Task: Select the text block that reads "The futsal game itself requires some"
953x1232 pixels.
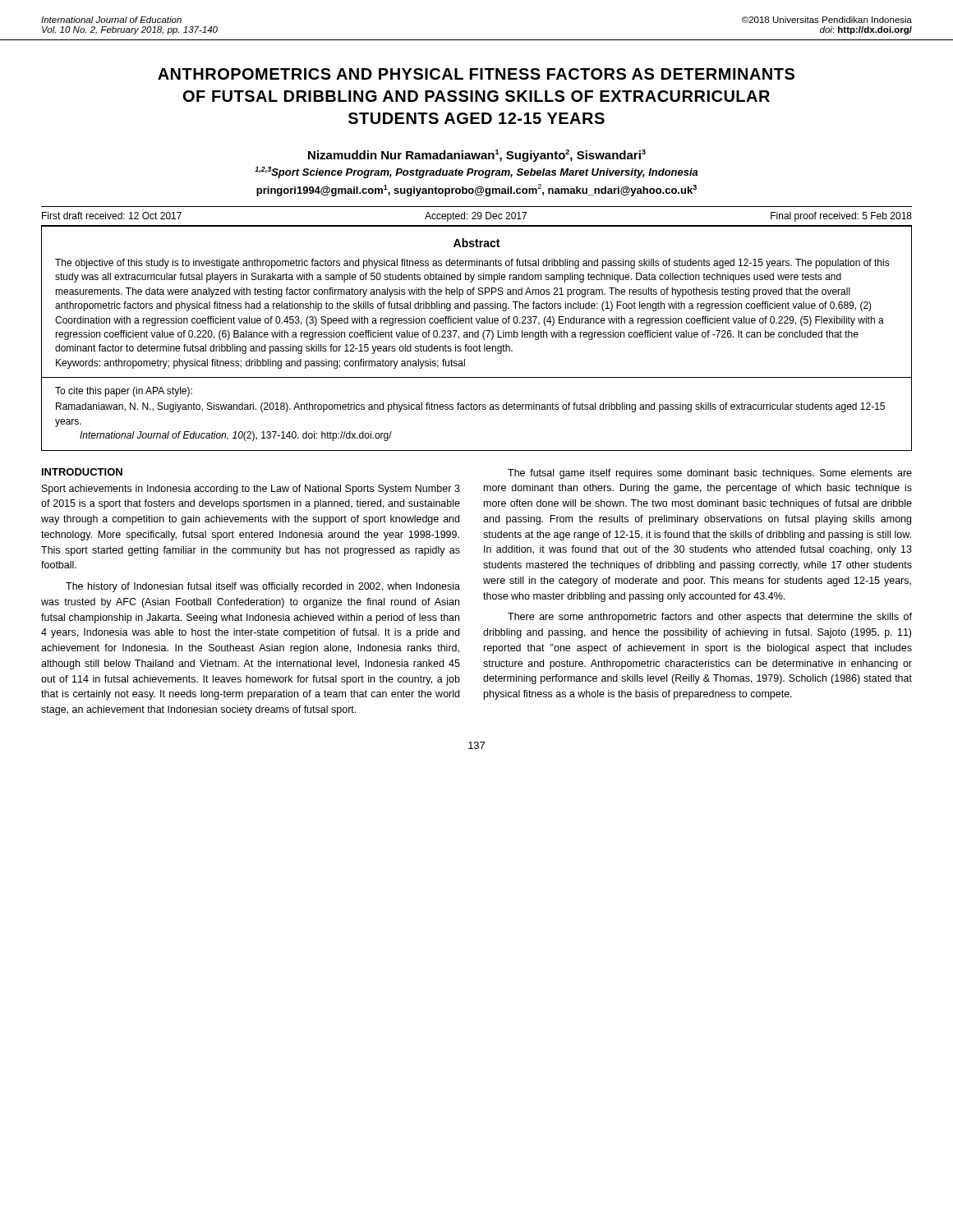Action: (x=698, y=584)
